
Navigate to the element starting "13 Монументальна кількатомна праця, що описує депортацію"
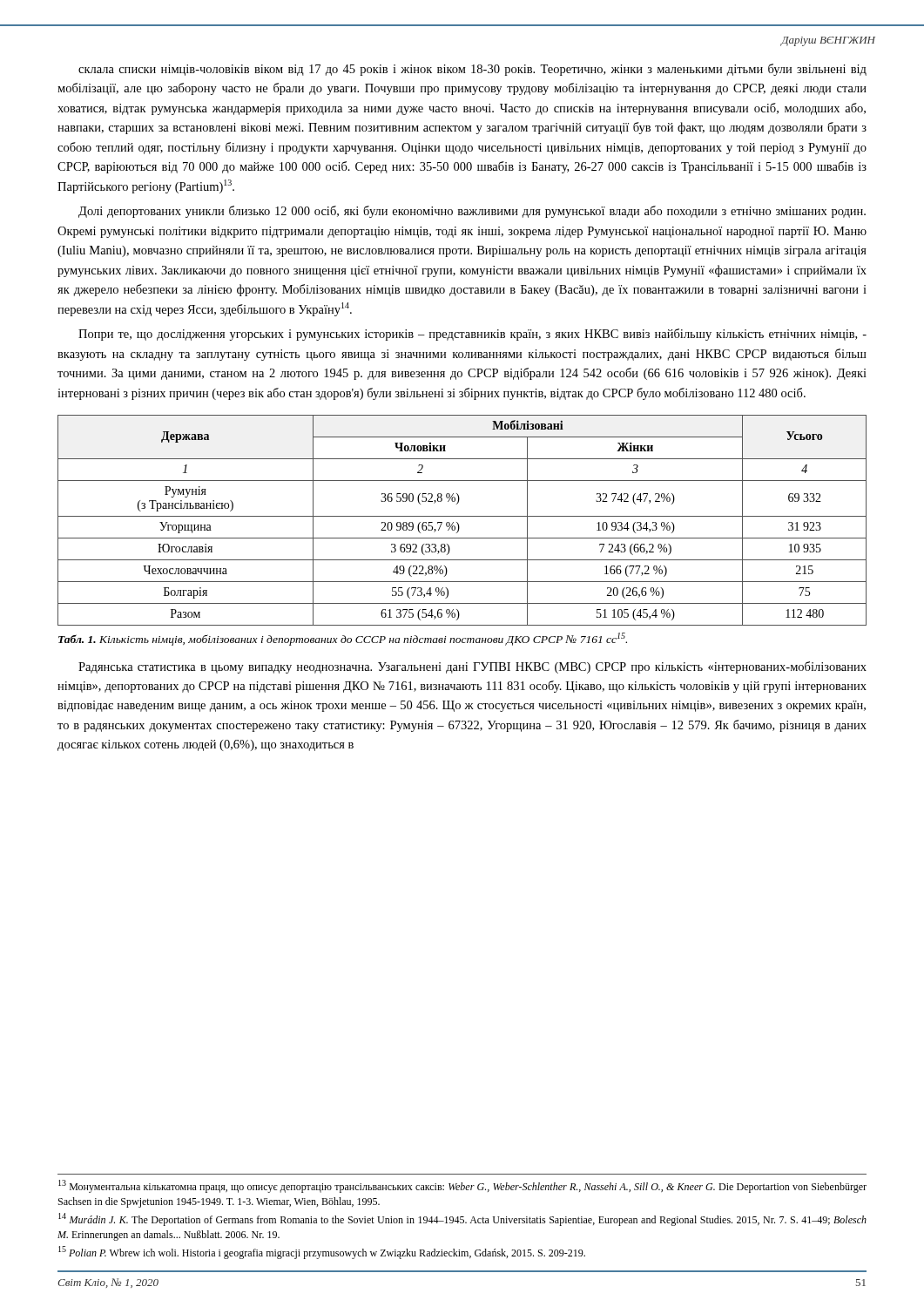(x=462, y=1194)
